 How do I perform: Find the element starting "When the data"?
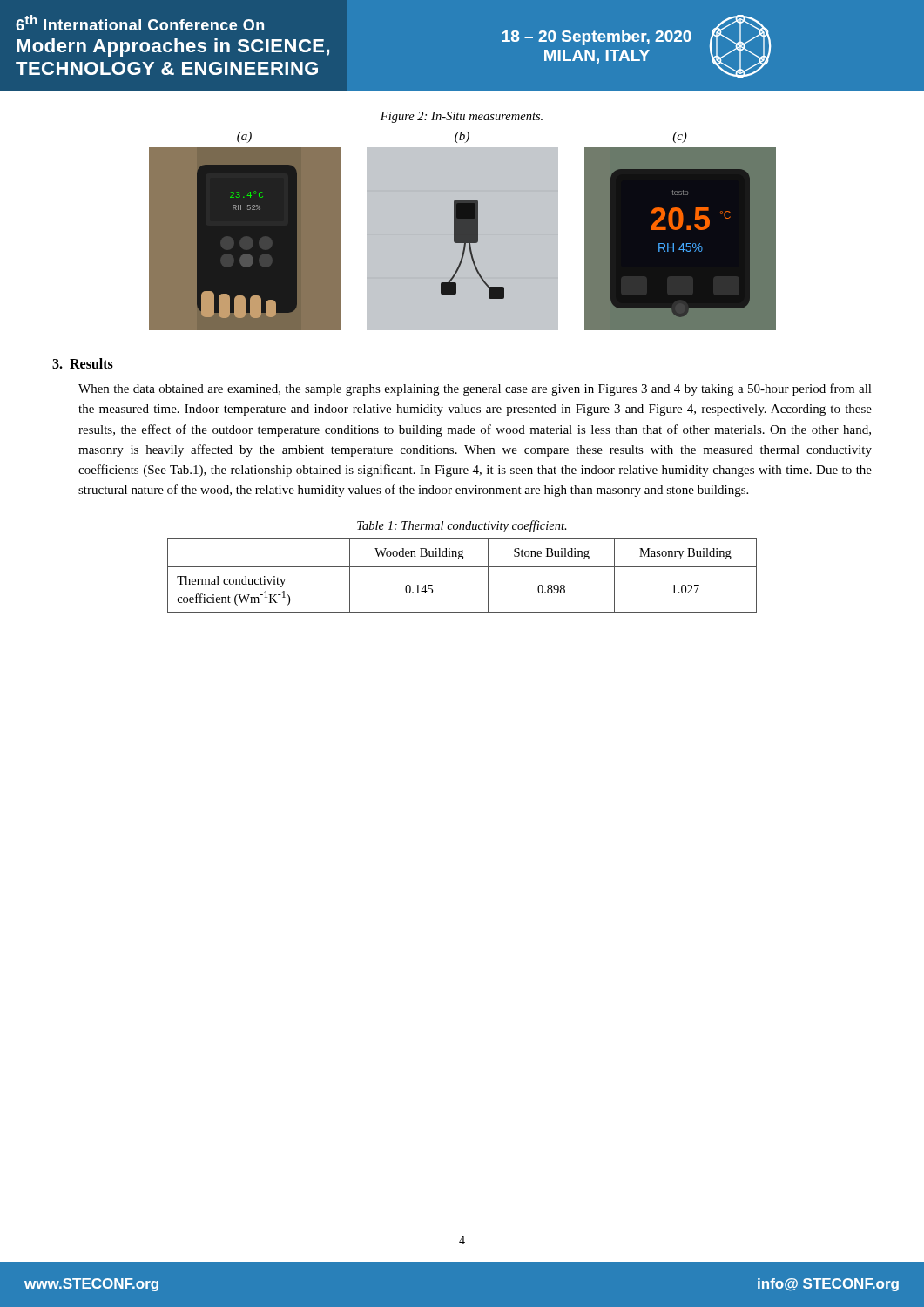(475, 440)
